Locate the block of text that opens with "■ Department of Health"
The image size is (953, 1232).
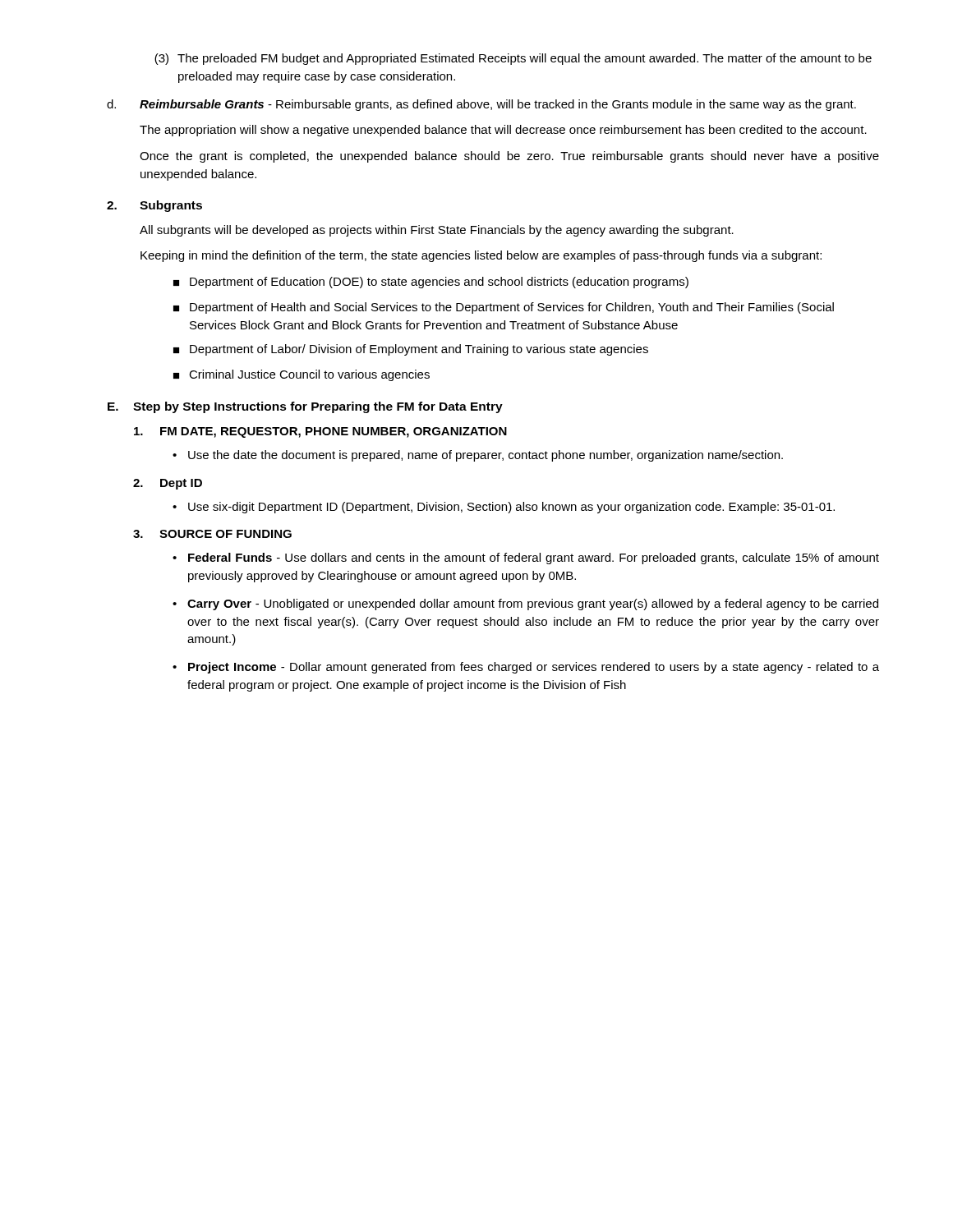[526, 316]
